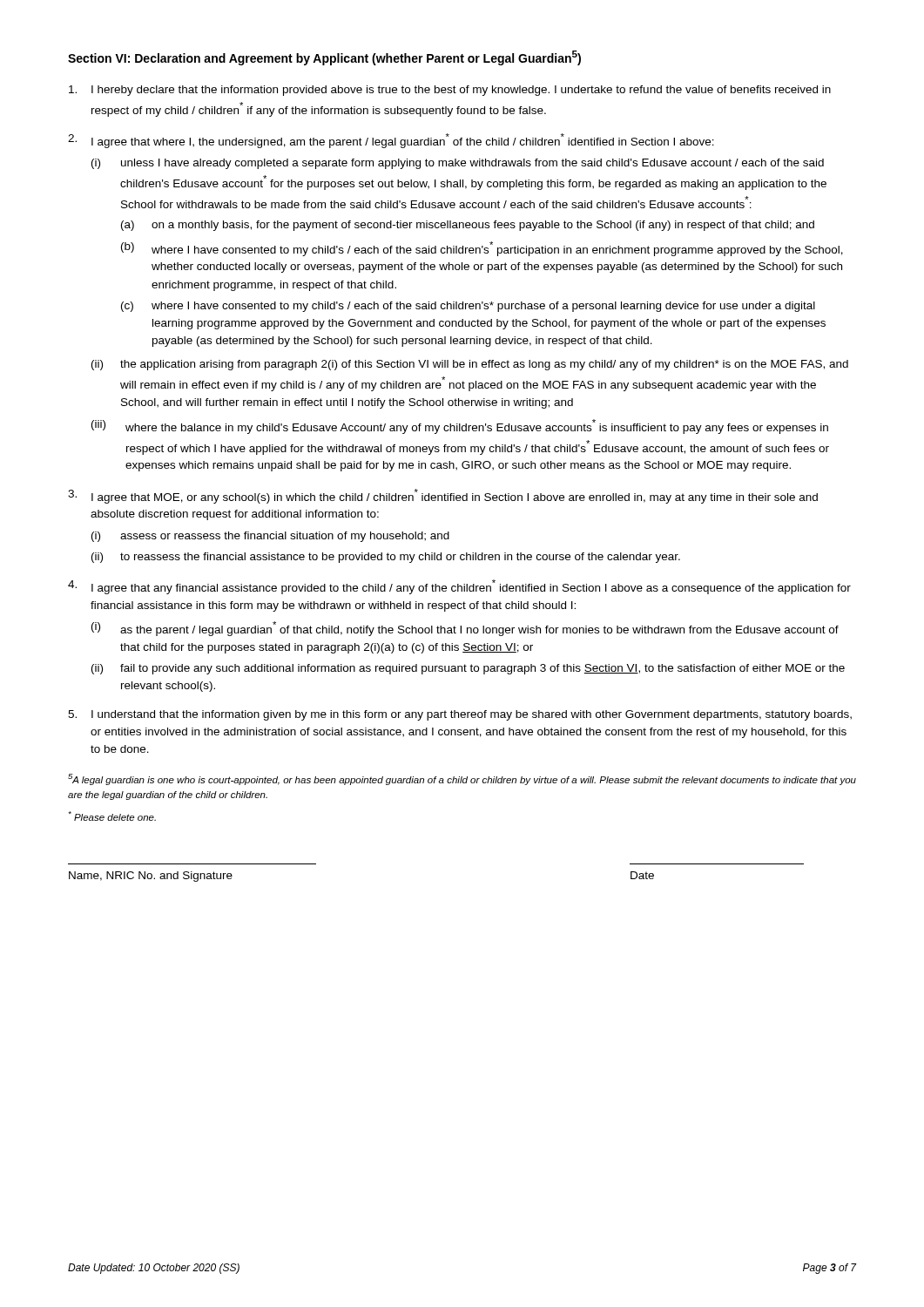Point to the element starting "5A legal guardian is"

pyautogui.click(x=462, y=786)
